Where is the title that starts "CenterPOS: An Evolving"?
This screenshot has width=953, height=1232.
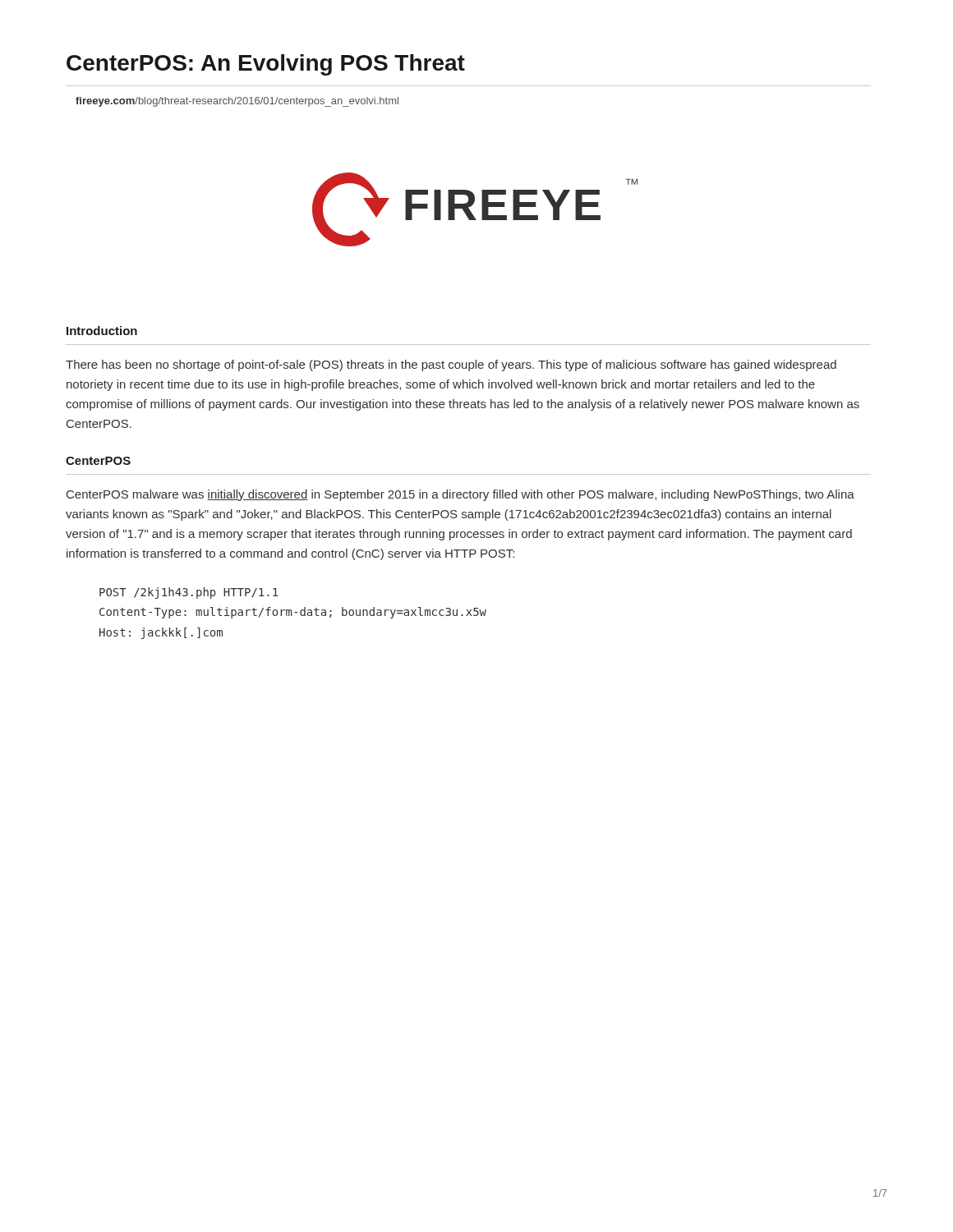pyautogui.click(x=265, y=63)
